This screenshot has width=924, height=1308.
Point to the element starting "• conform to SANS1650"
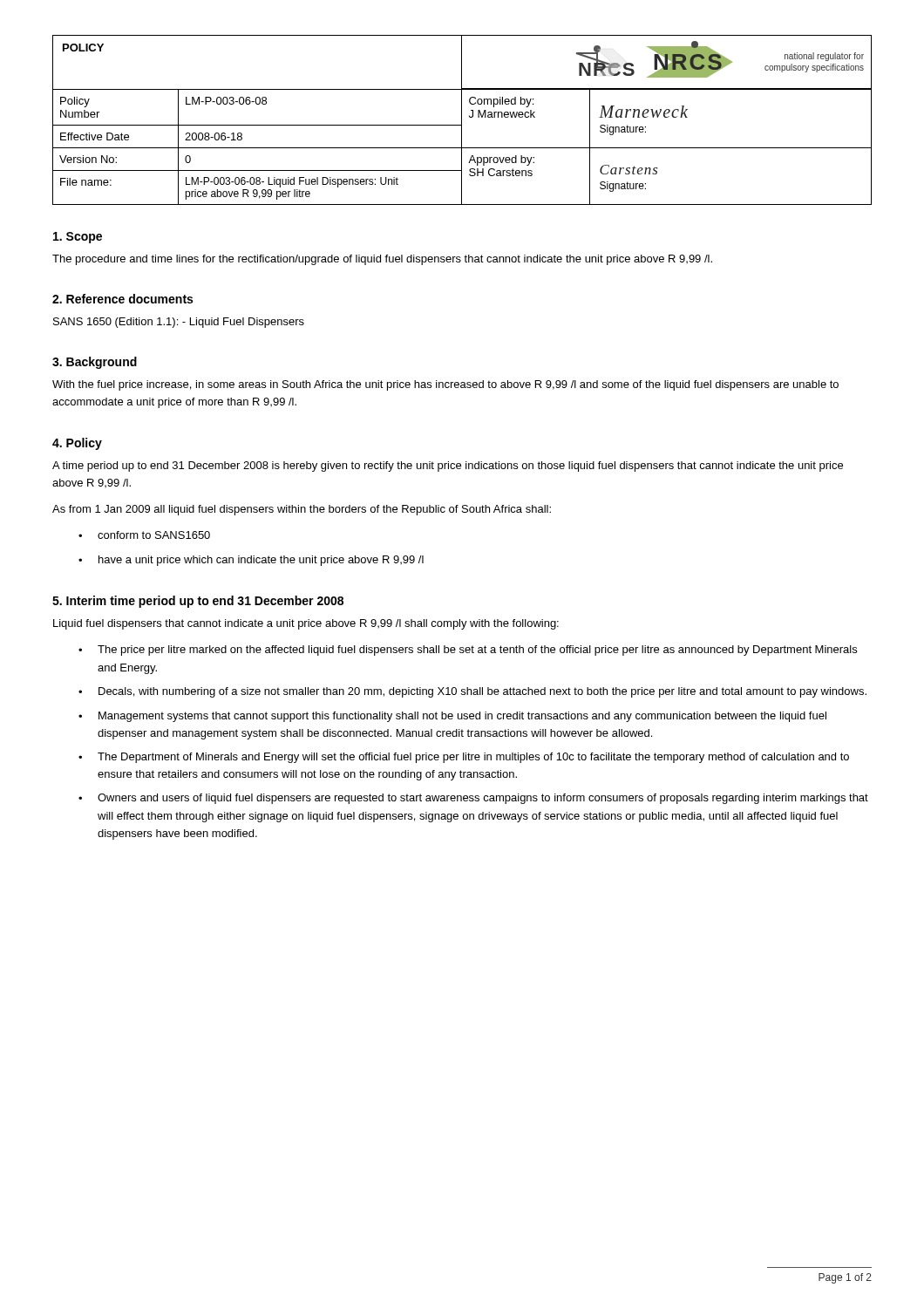point(144,536)
